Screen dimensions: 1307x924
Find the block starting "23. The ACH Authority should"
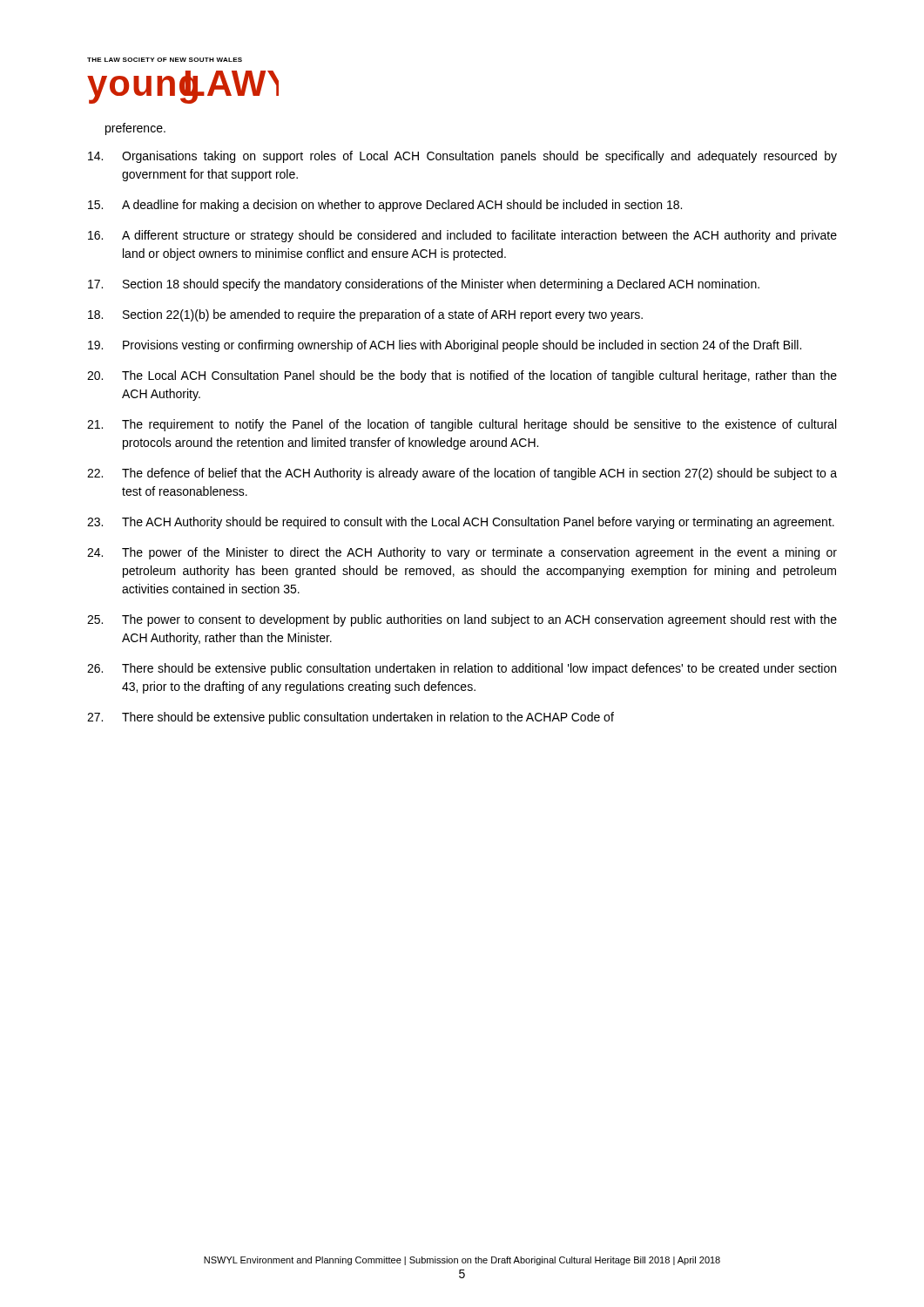(462, 522)
